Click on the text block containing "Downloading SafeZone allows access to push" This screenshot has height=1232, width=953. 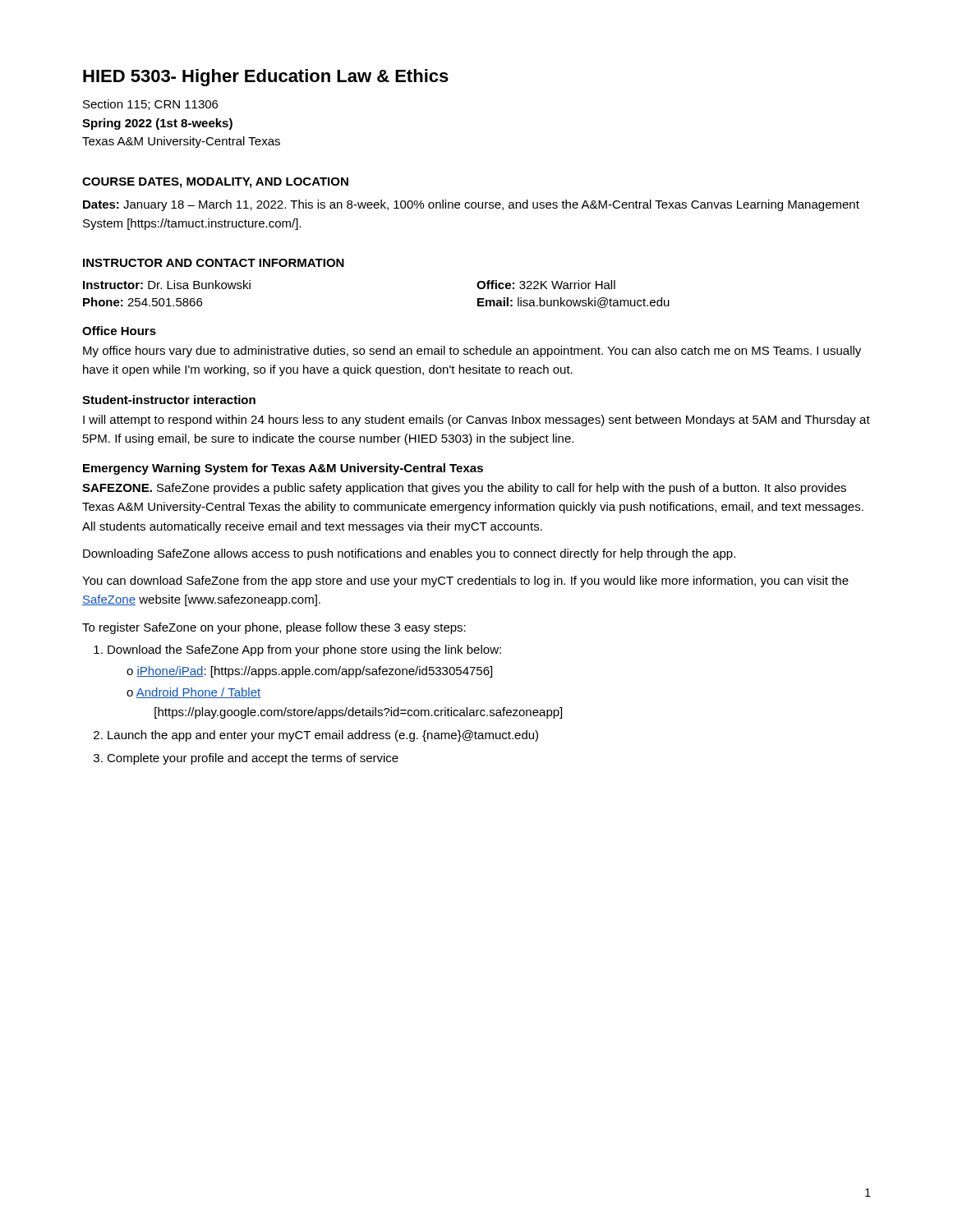point(409,553)
